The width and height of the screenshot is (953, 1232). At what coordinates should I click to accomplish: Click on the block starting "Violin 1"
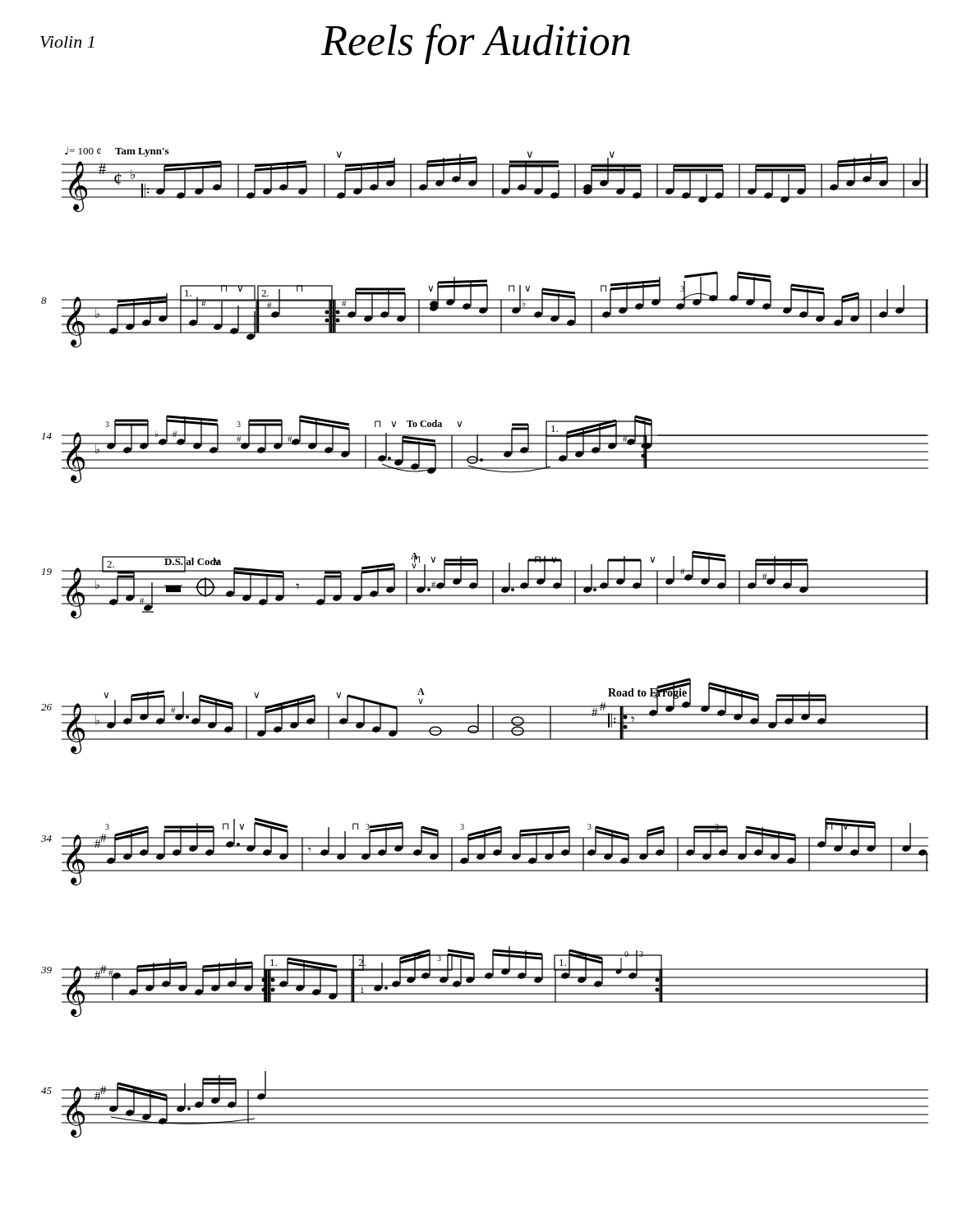pos(68,41)
